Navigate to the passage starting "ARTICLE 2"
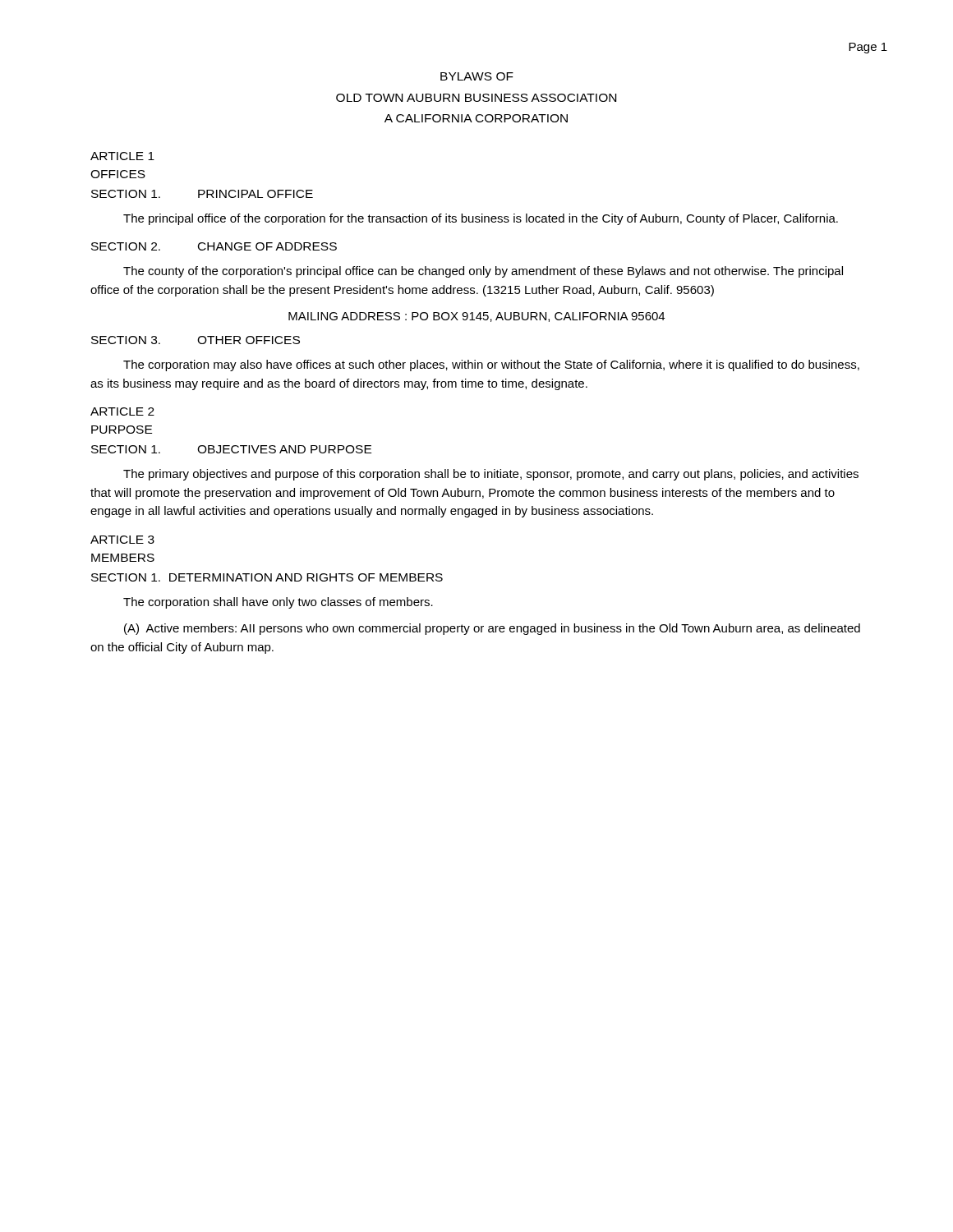This screenshot has height=1232, width=953. pyautogui.click(x=122, y=411)
